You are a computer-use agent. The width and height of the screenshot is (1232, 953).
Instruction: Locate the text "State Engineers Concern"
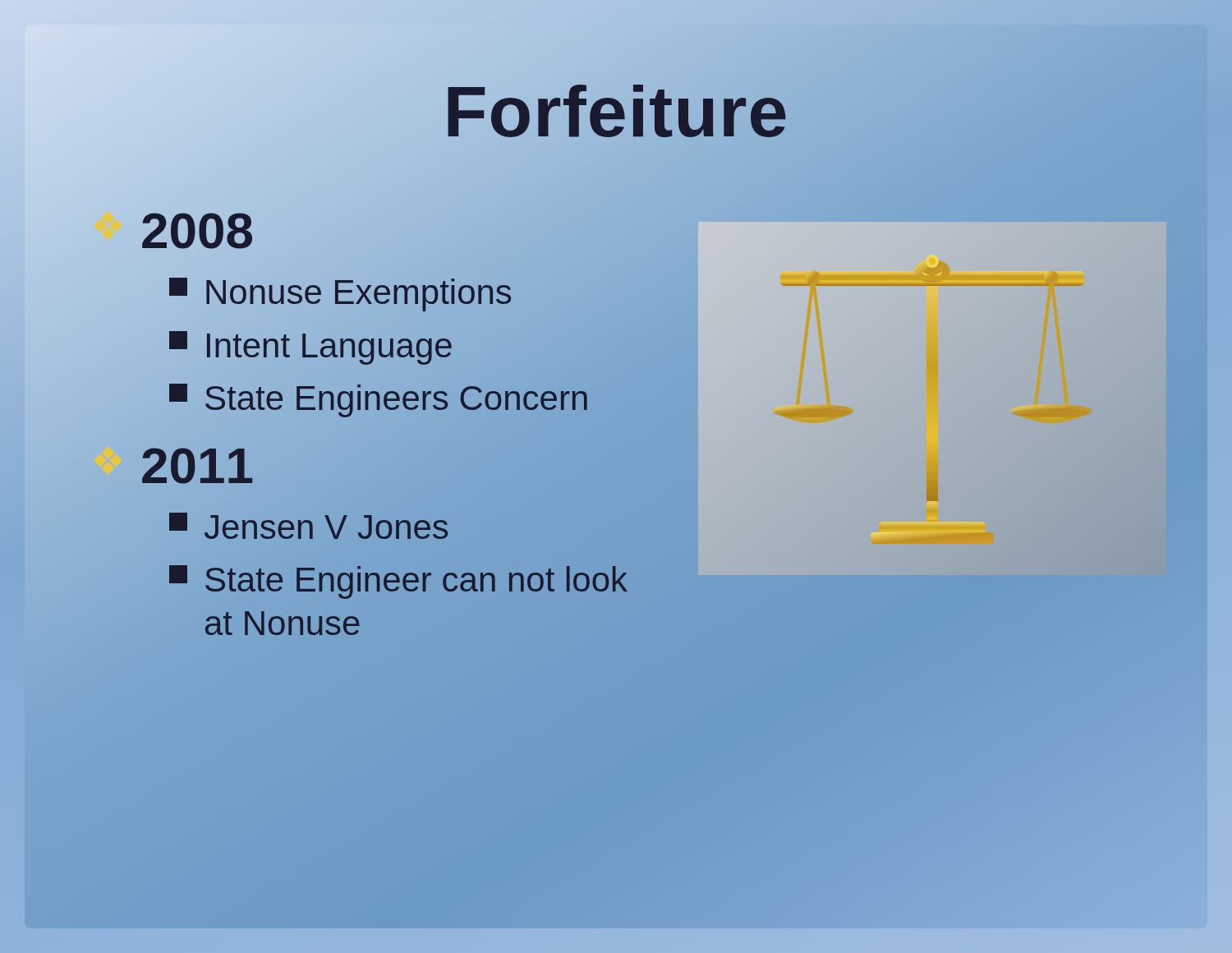point(379,399)
